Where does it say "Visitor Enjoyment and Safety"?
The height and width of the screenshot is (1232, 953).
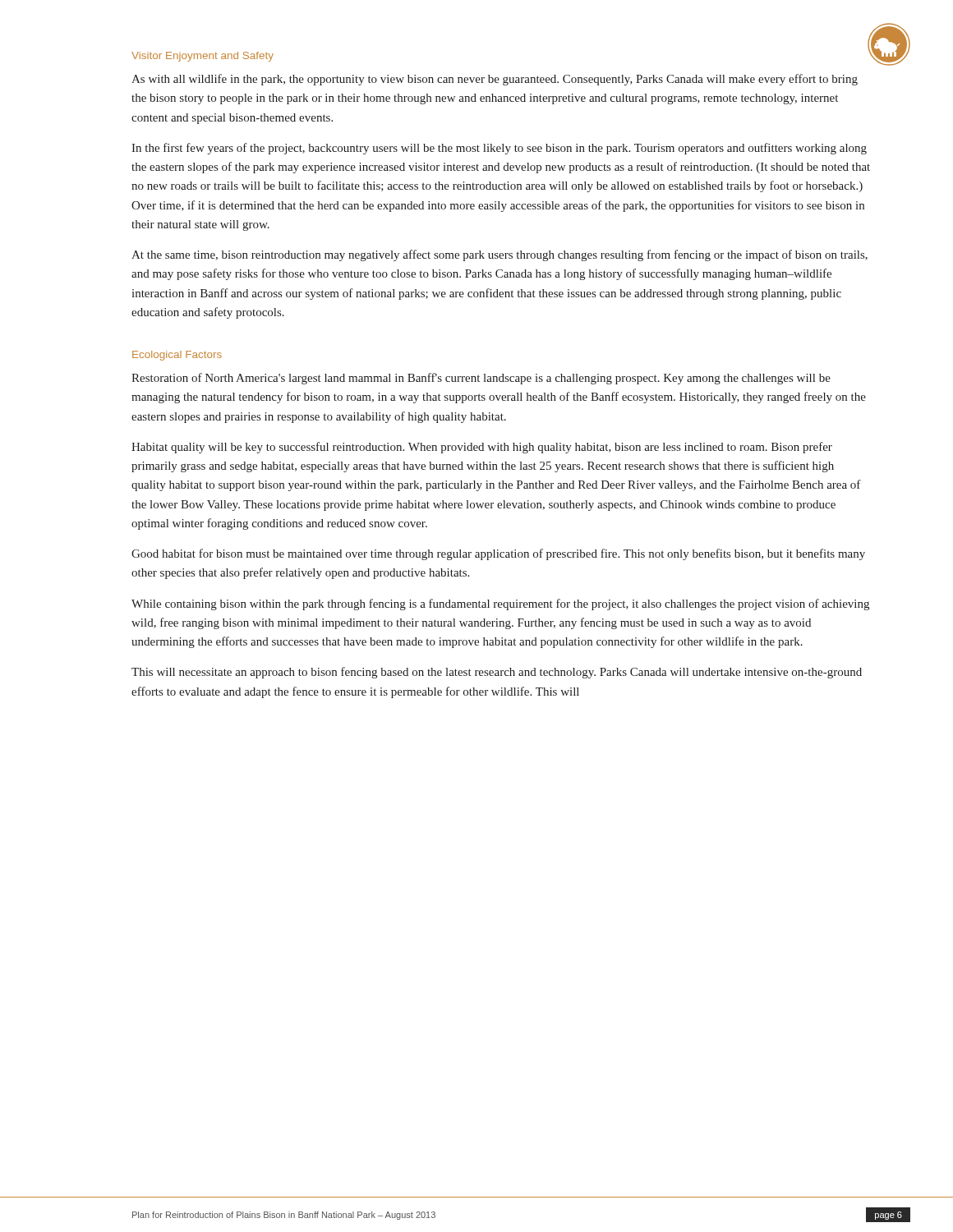203,55
